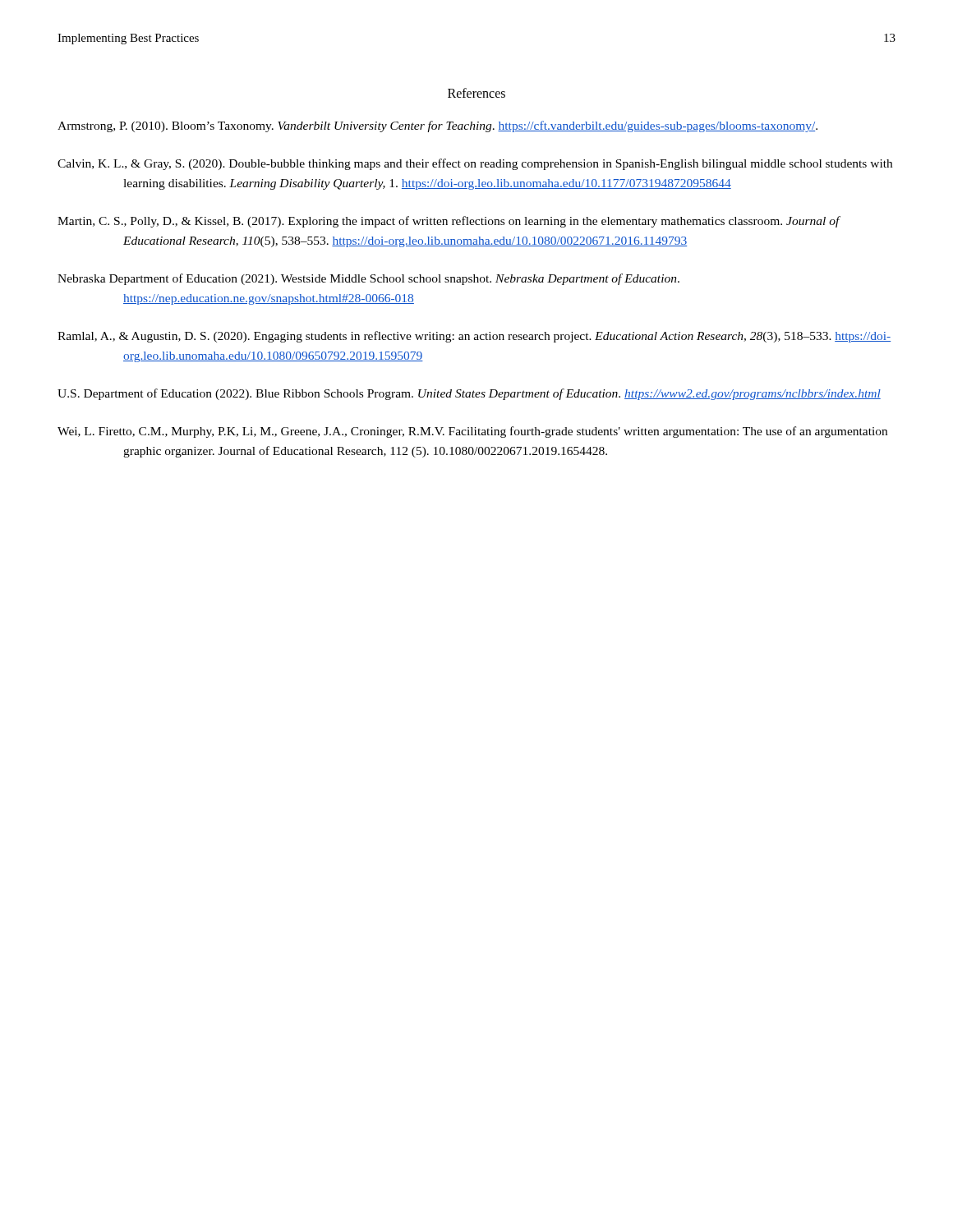This screenshot has height=1232, width=953.
Task: Navigate to the passage starting "Calvin, K. L., & Gray, S."
Action: tap(508, 173)
